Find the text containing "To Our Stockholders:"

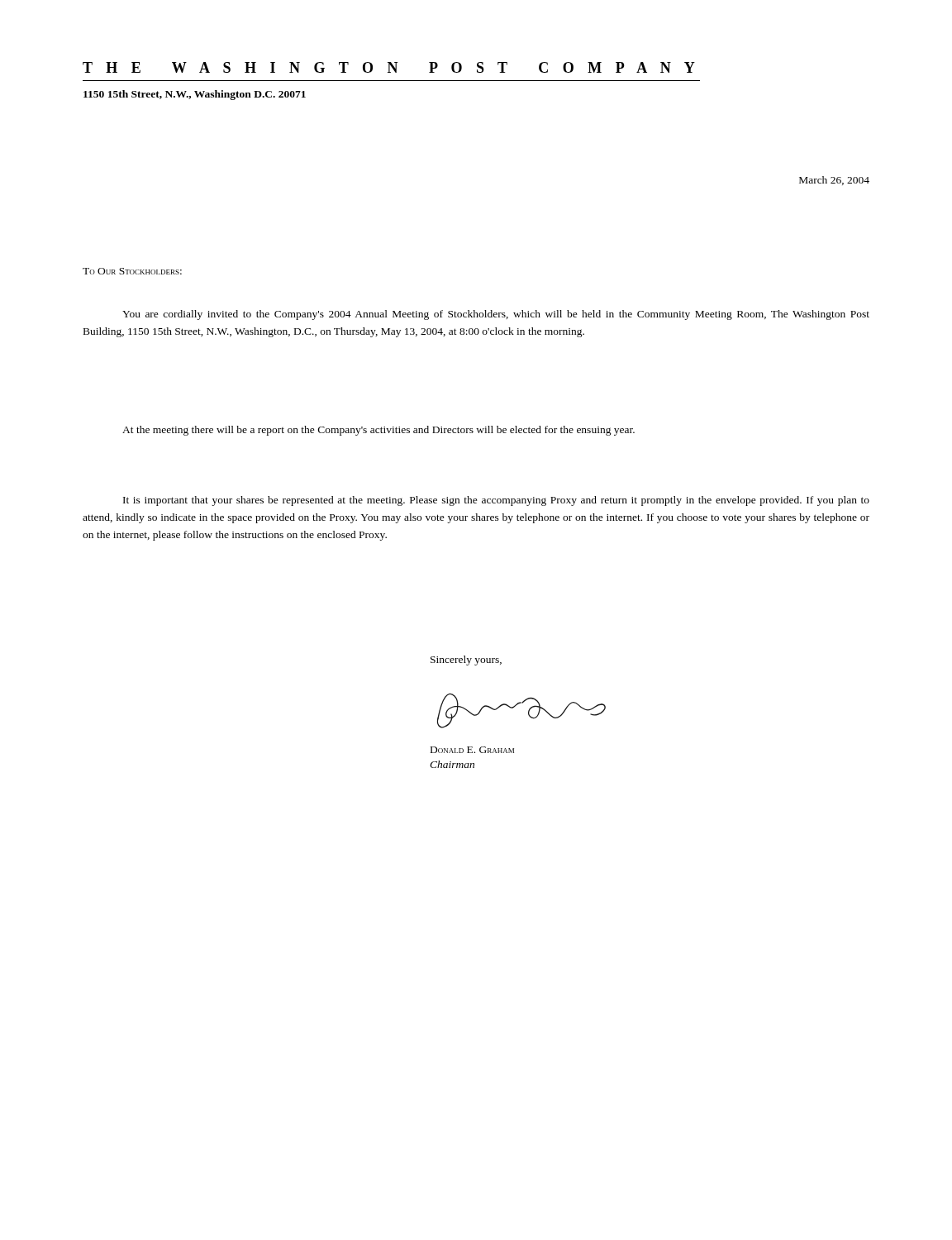click(x=133, y=271)
